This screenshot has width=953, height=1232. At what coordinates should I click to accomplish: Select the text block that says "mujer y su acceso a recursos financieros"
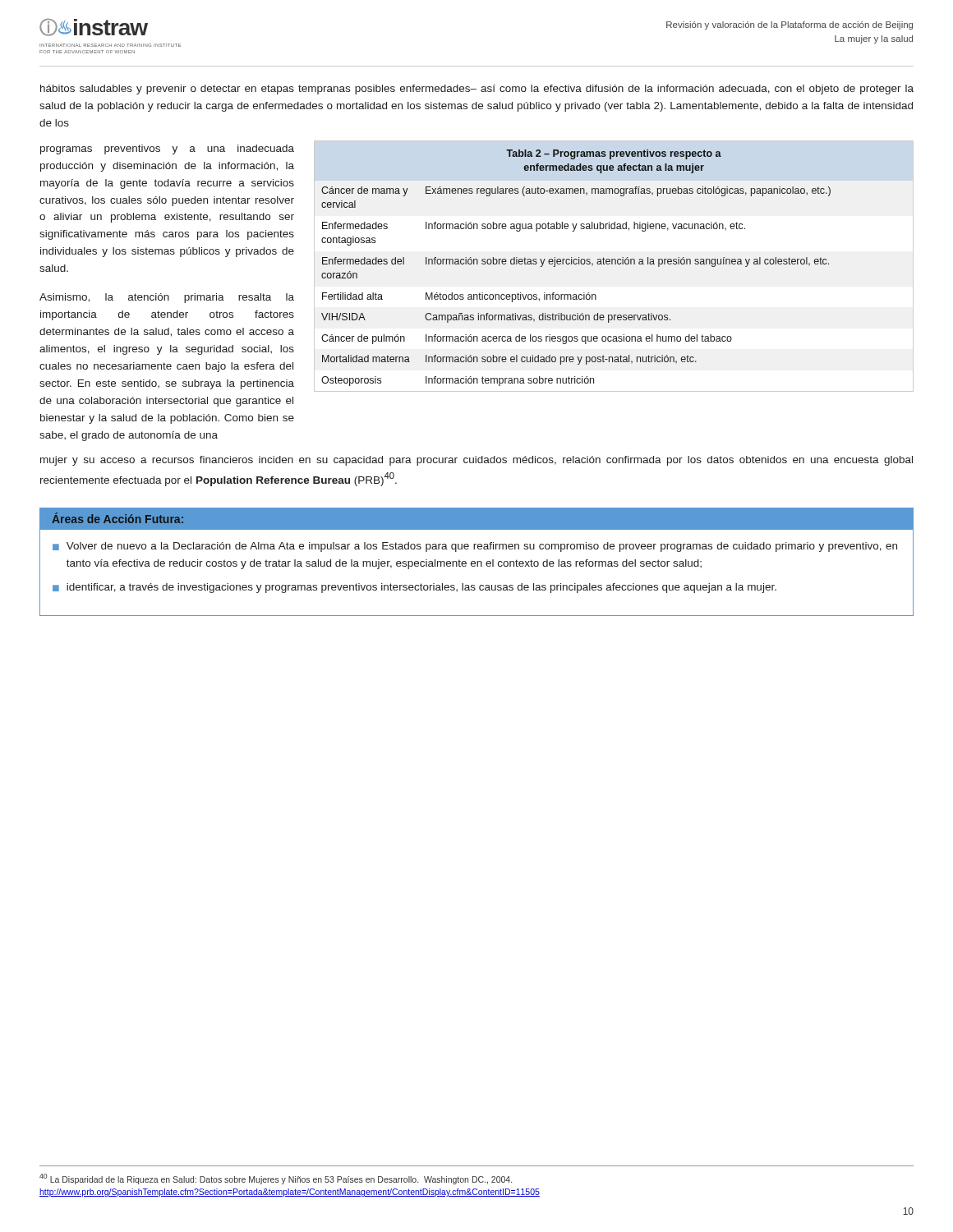[476, 470]
